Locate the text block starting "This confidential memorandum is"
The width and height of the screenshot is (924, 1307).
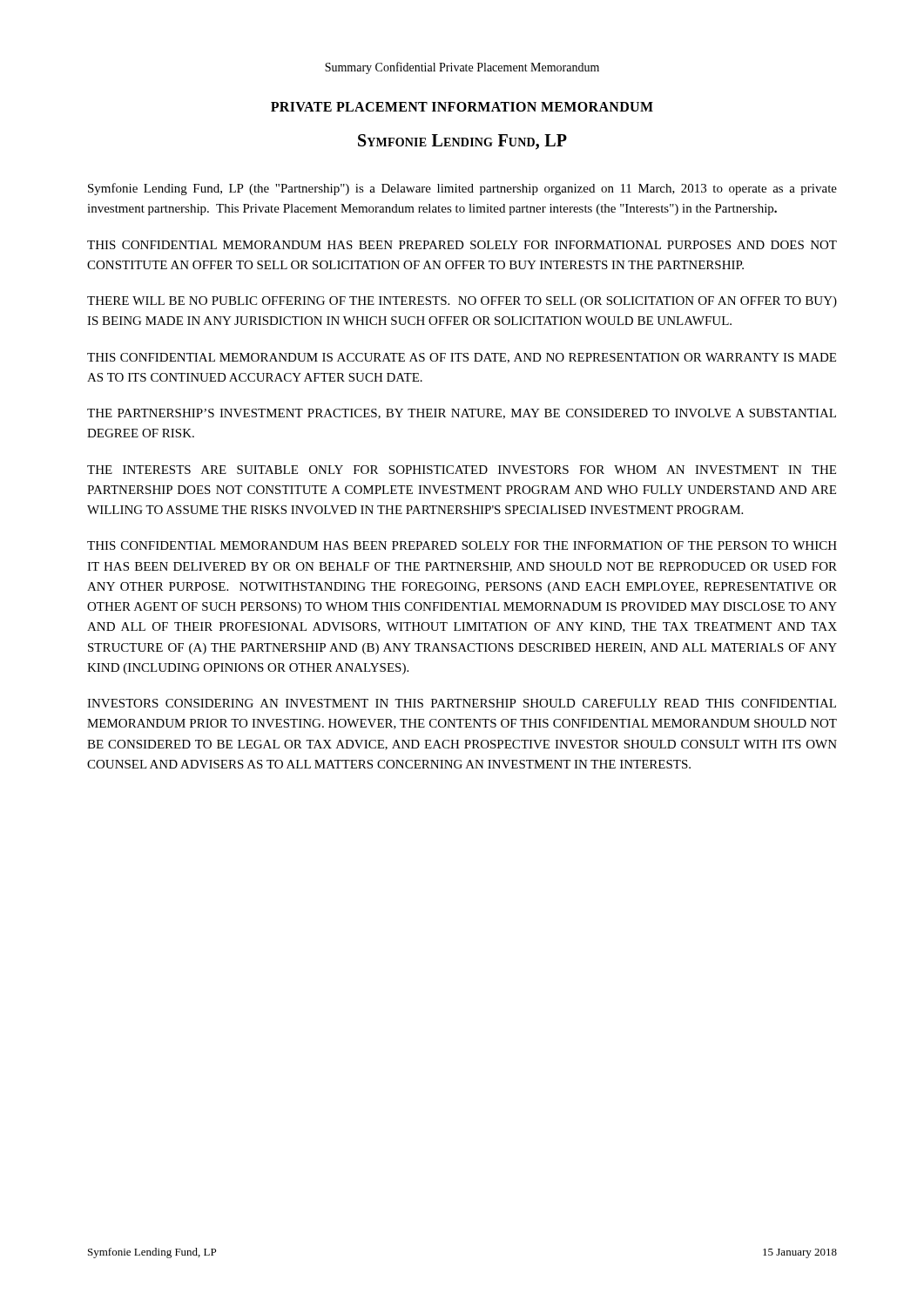click(462, 367)
